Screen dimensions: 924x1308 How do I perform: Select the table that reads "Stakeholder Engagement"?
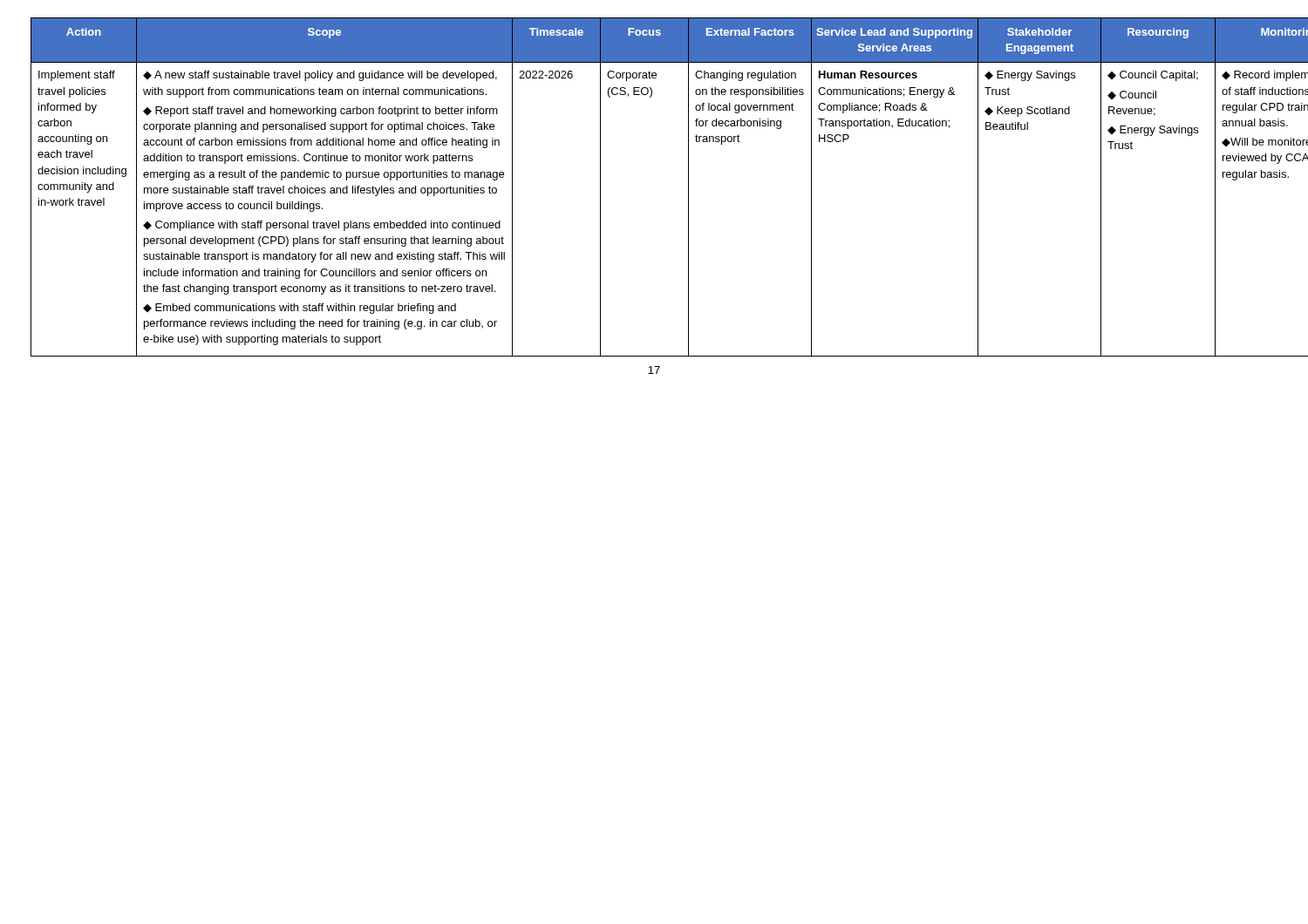(x=654, y=187)
